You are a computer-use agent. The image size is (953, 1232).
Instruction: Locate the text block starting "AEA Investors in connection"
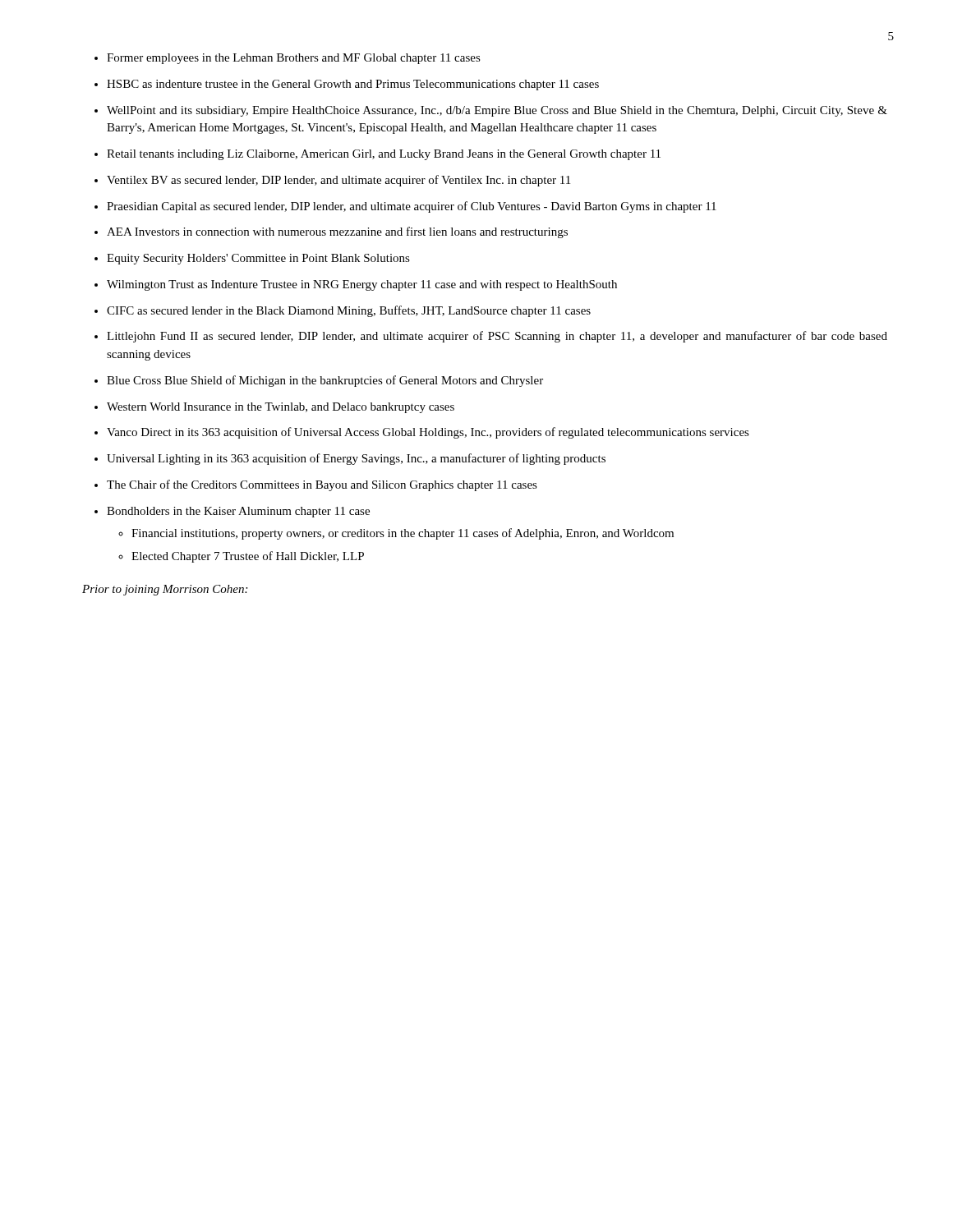coord(337,232)
